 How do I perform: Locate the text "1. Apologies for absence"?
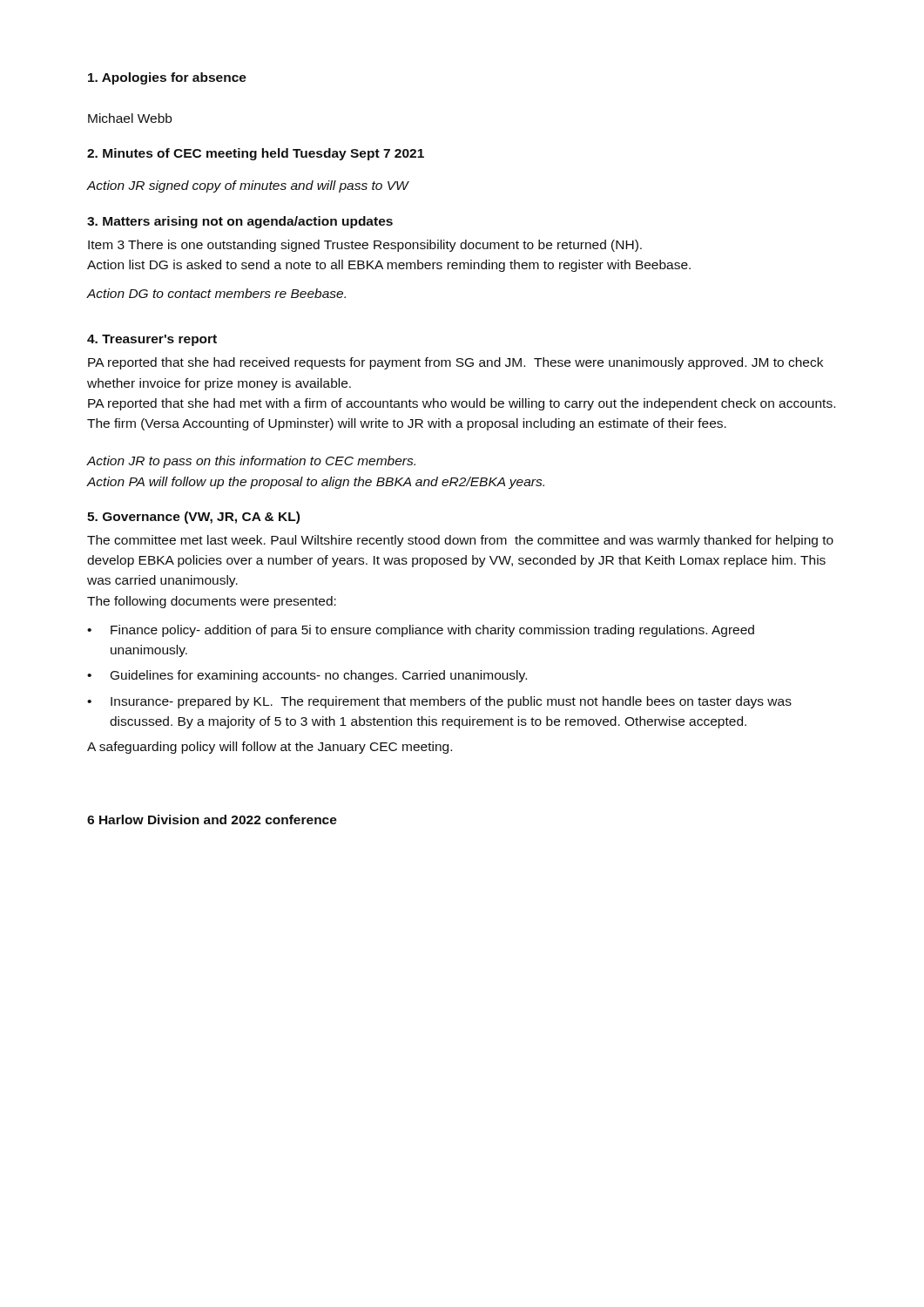(x=167, y=77)
